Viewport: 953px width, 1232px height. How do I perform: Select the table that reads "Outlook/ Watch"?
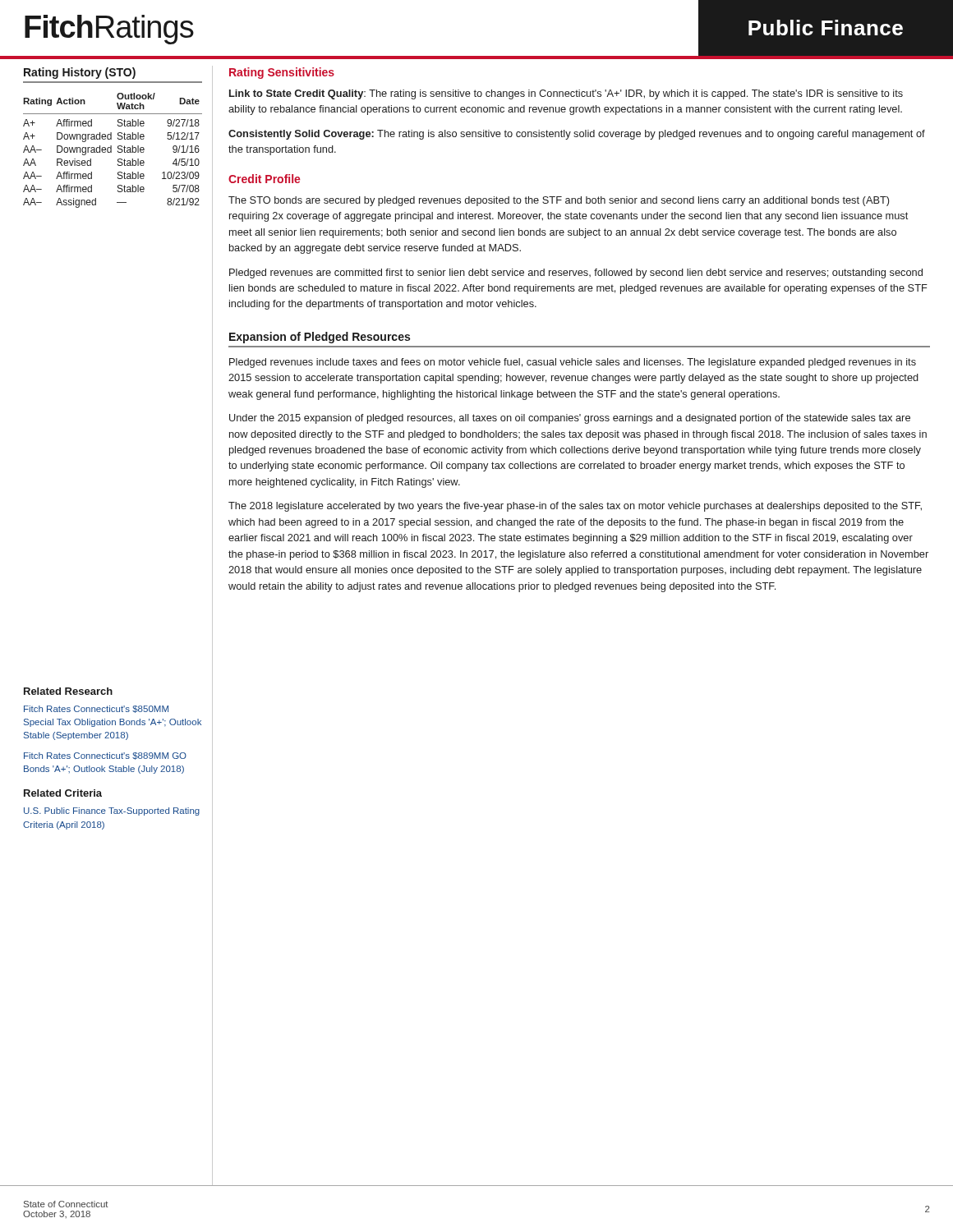click(113, 149)
